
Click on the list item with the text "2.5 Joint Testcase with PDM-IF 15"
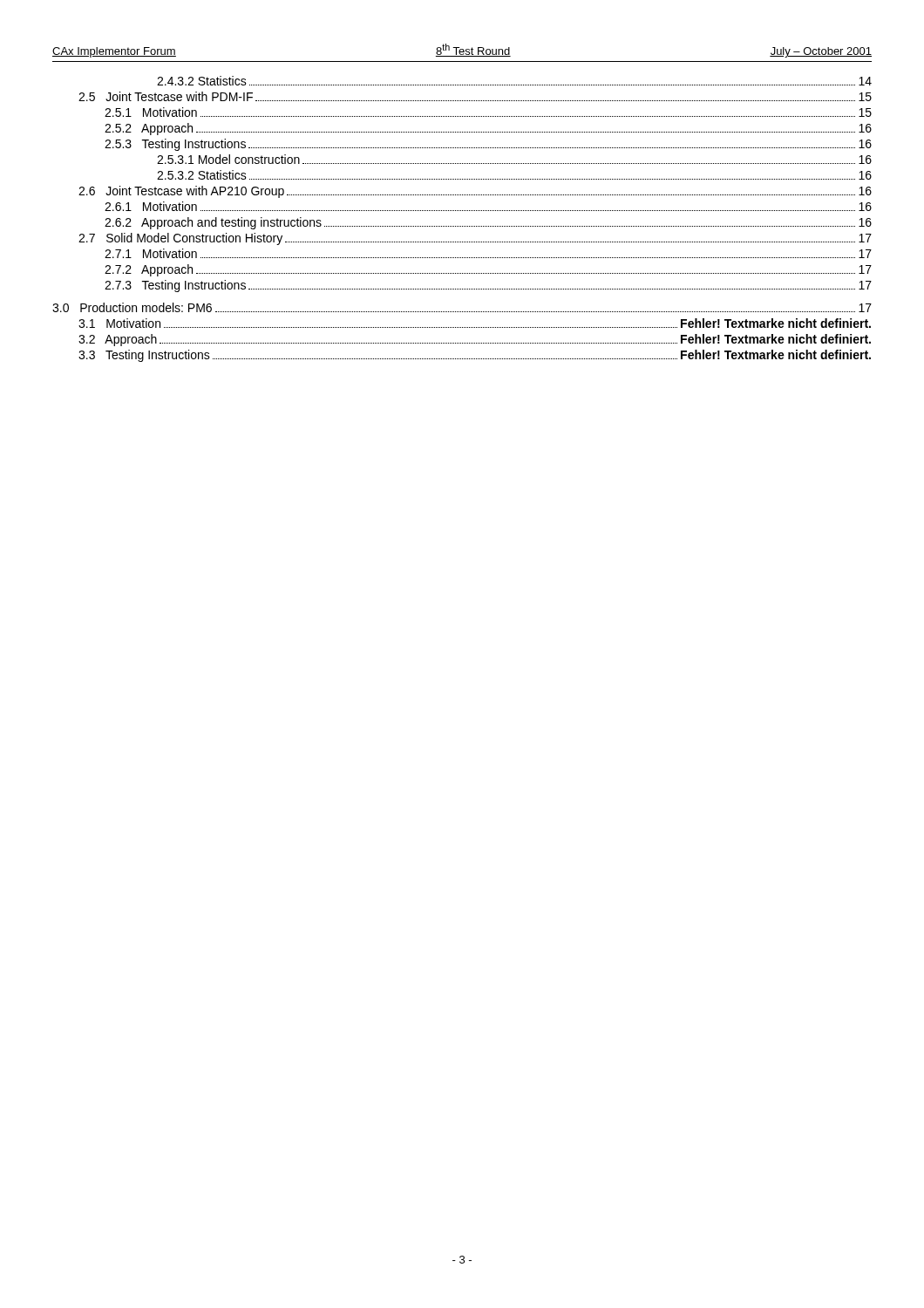point(475,97)
